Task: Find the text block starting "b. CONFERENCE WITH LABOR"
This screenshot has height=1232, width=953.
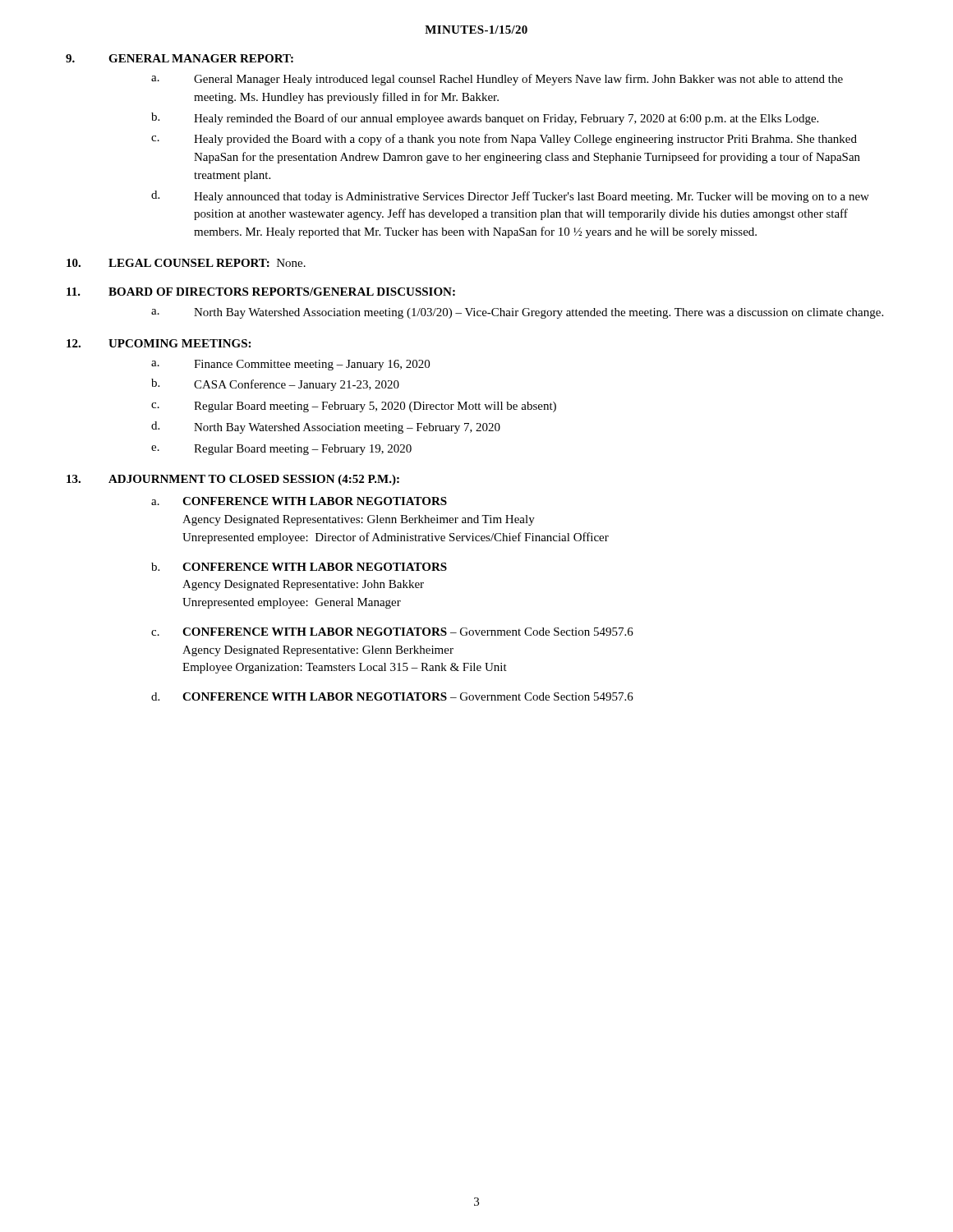Action: pos(299,567)
